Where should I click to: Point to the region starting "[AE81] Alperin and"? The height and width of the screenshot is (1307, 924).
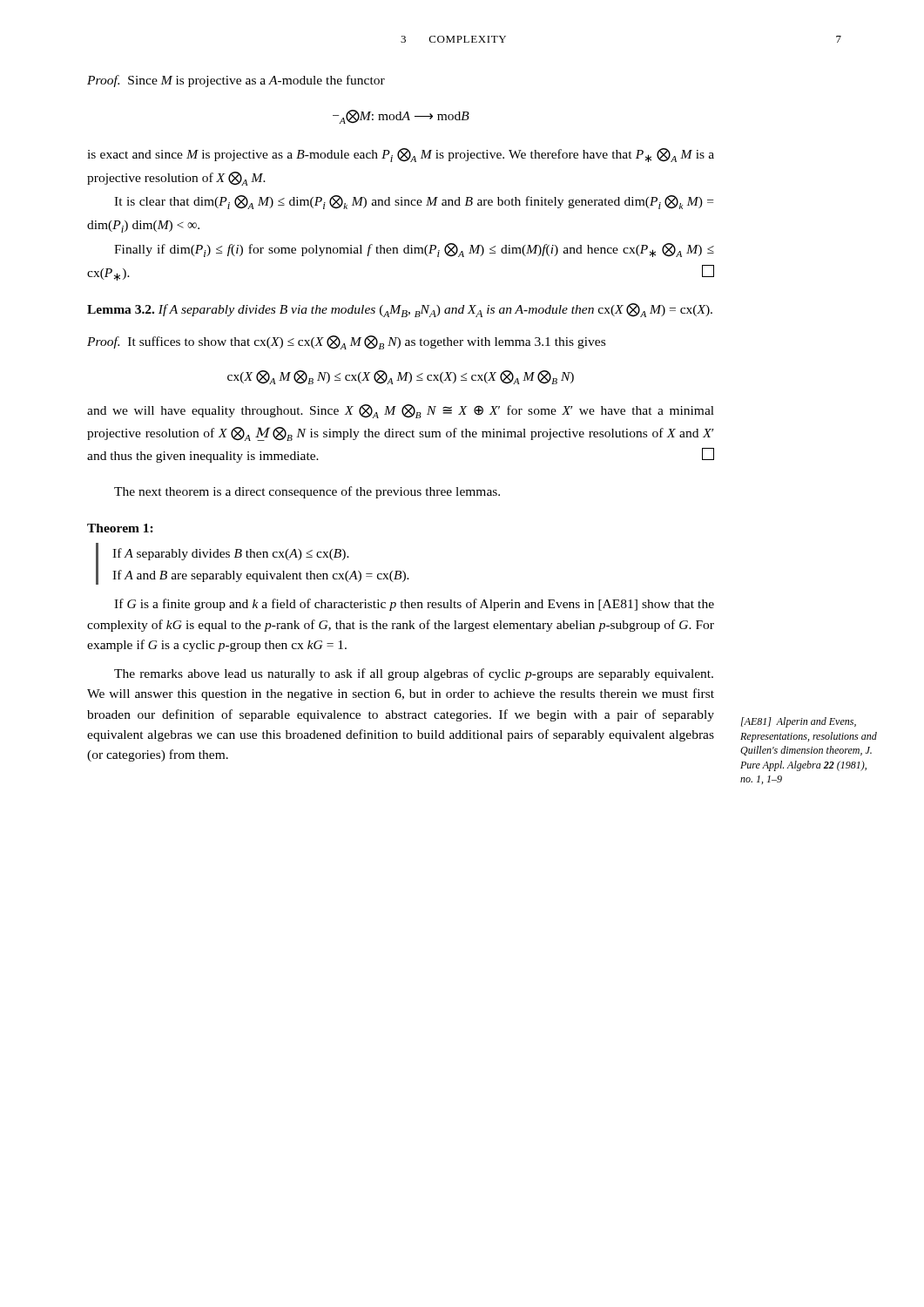pyautogui.click(x=808, y=750)
